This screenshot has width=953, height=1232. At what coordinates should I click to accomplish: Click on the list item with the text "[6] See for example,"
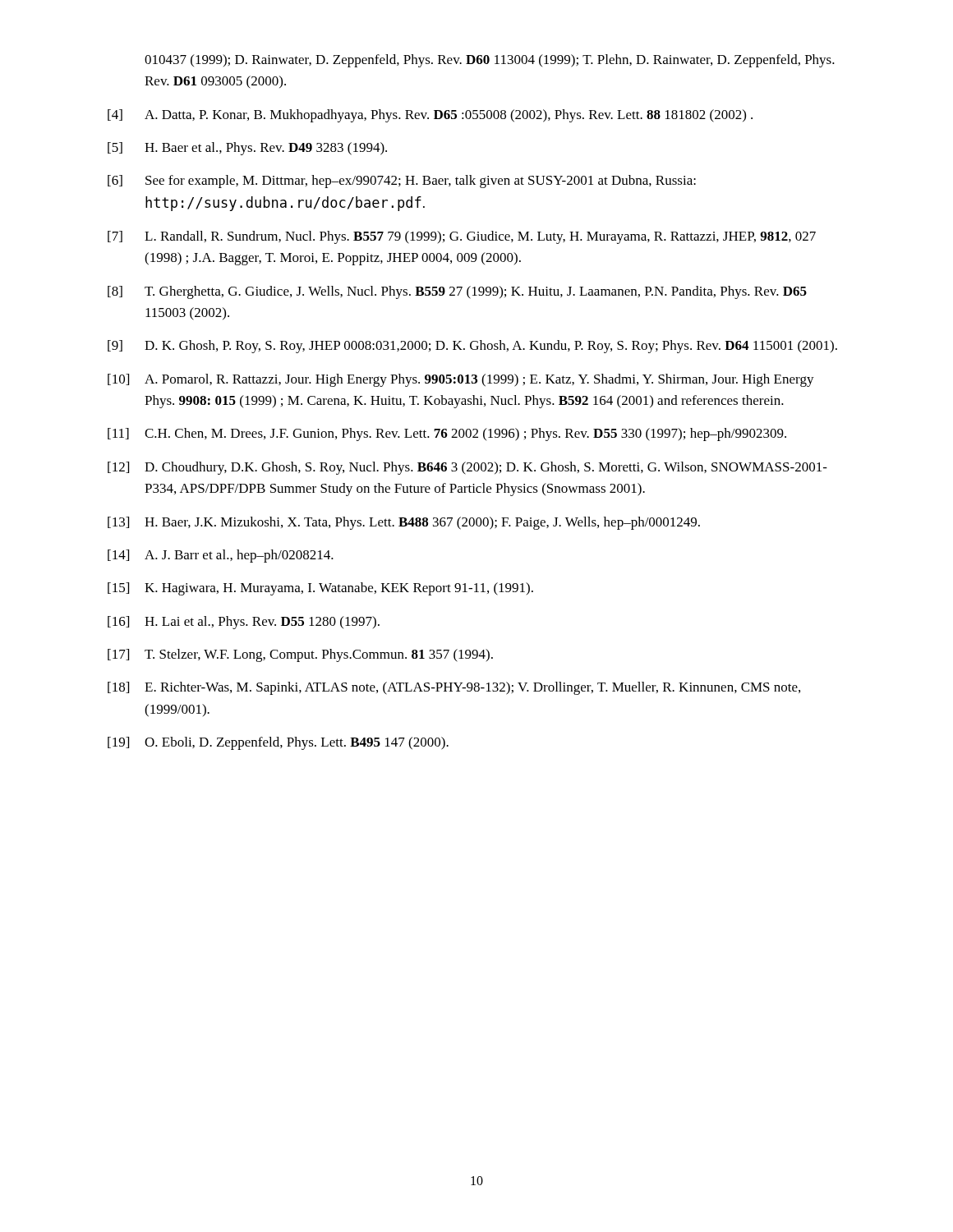[x=476, y=192]
